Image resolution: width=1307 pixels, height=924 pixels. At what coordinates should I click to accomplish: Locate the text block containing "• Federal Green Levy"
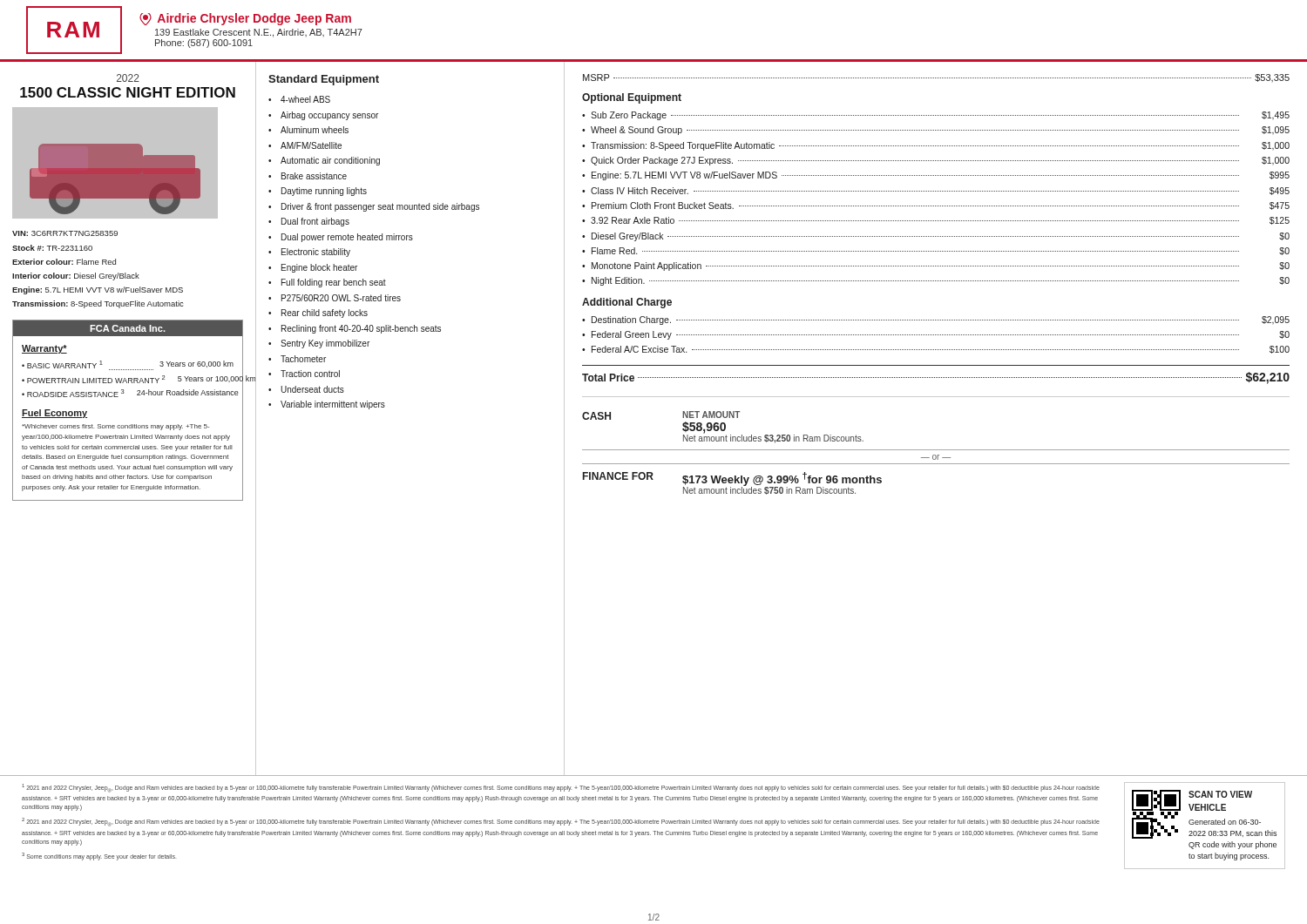pos(936,335)
